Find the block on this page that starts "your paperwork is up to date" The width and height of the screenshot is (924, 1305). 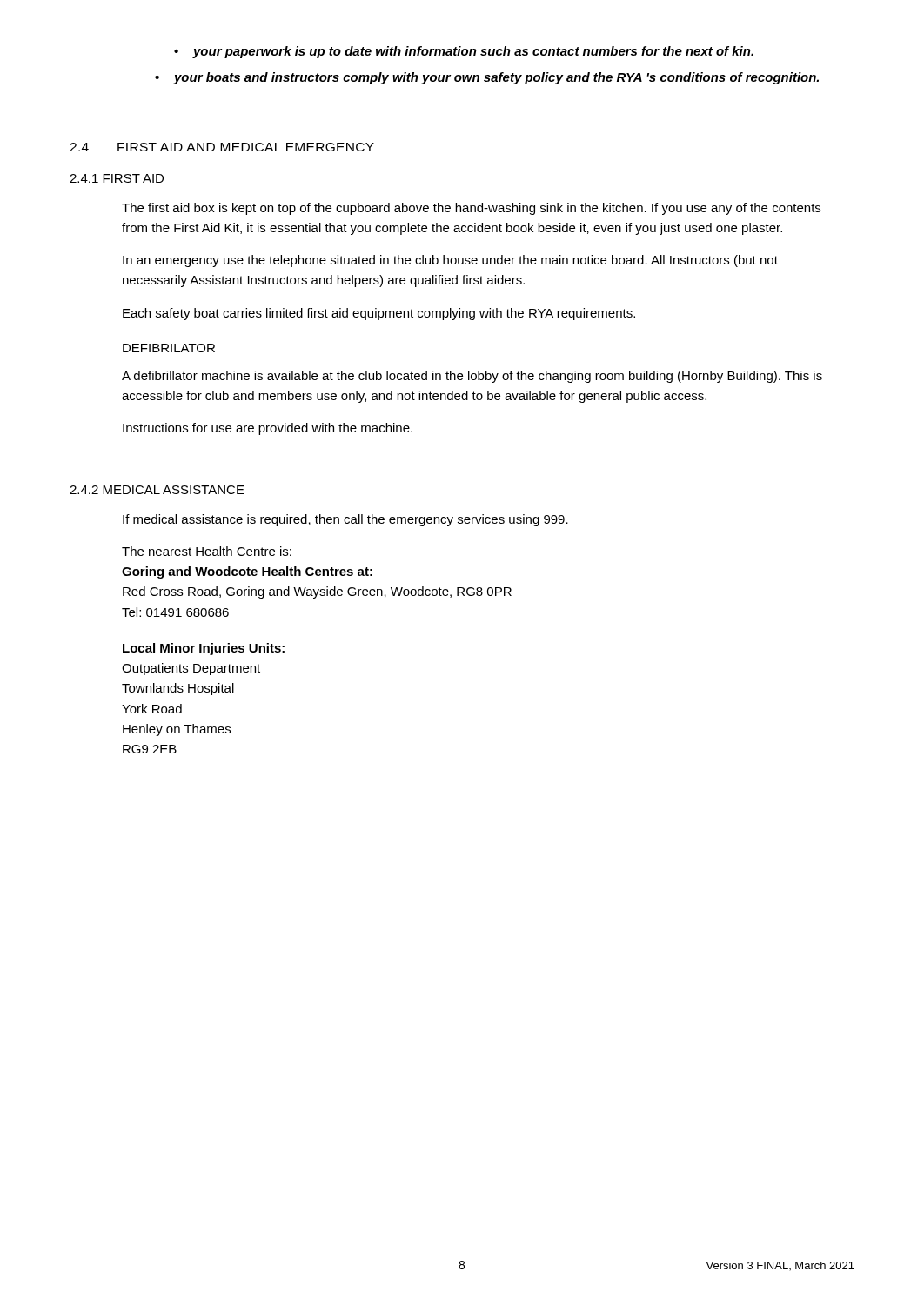pos(514,51)
